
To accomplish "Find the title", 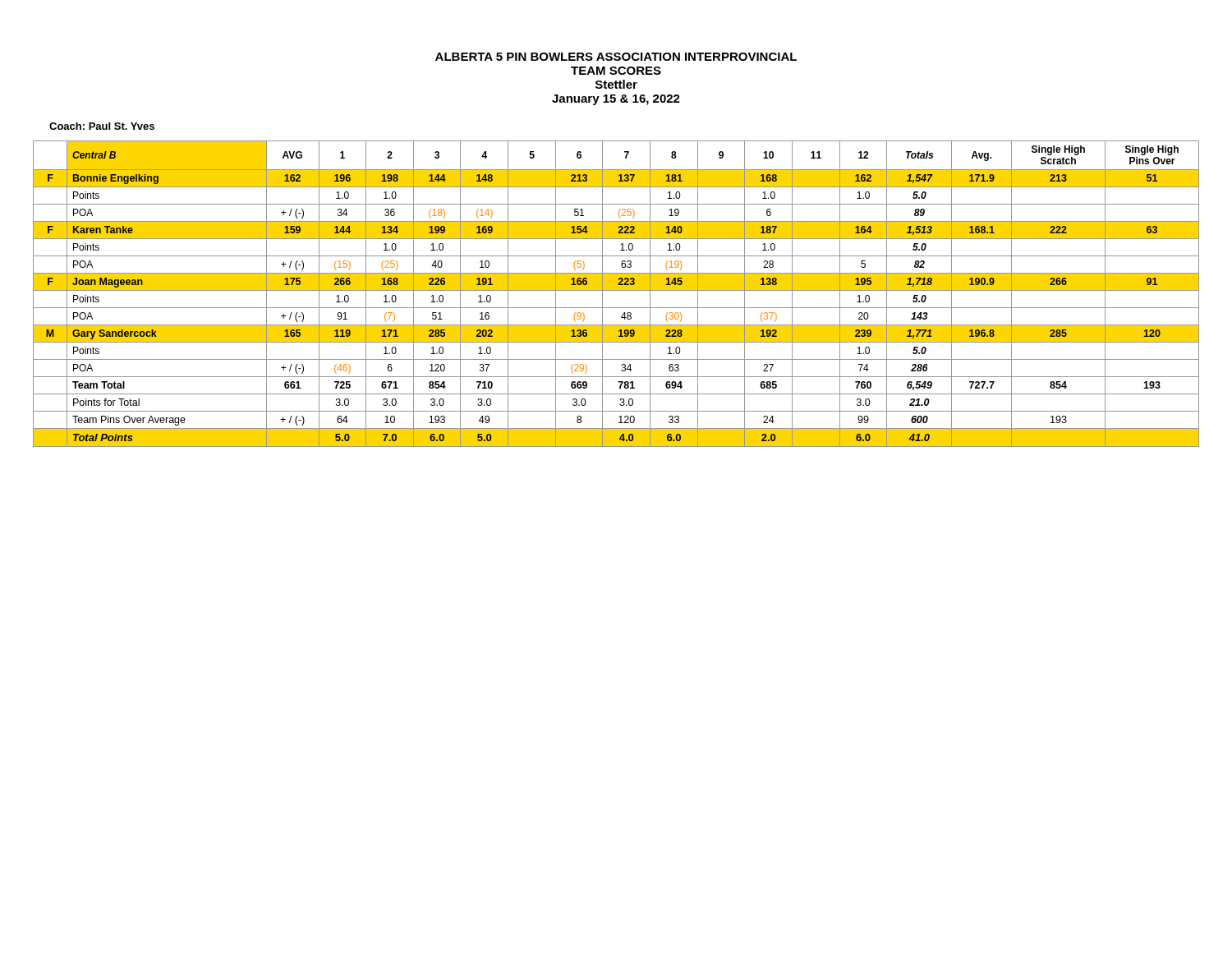I will pos(616,77).
